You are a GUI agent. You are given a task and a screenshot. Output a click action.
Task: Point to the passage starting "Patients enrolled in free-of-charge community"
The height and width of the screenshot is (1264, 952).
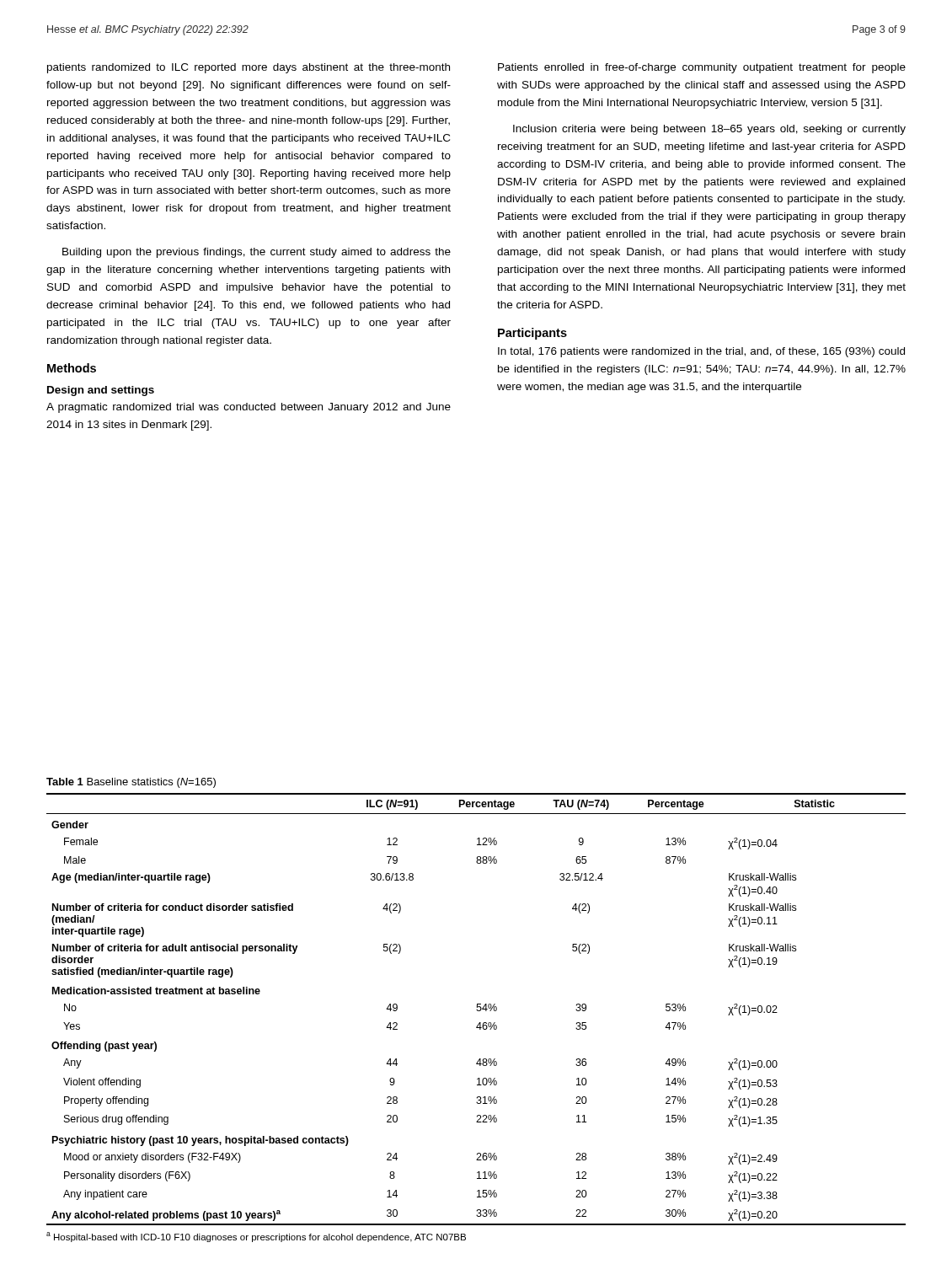[x=701, y=85]
